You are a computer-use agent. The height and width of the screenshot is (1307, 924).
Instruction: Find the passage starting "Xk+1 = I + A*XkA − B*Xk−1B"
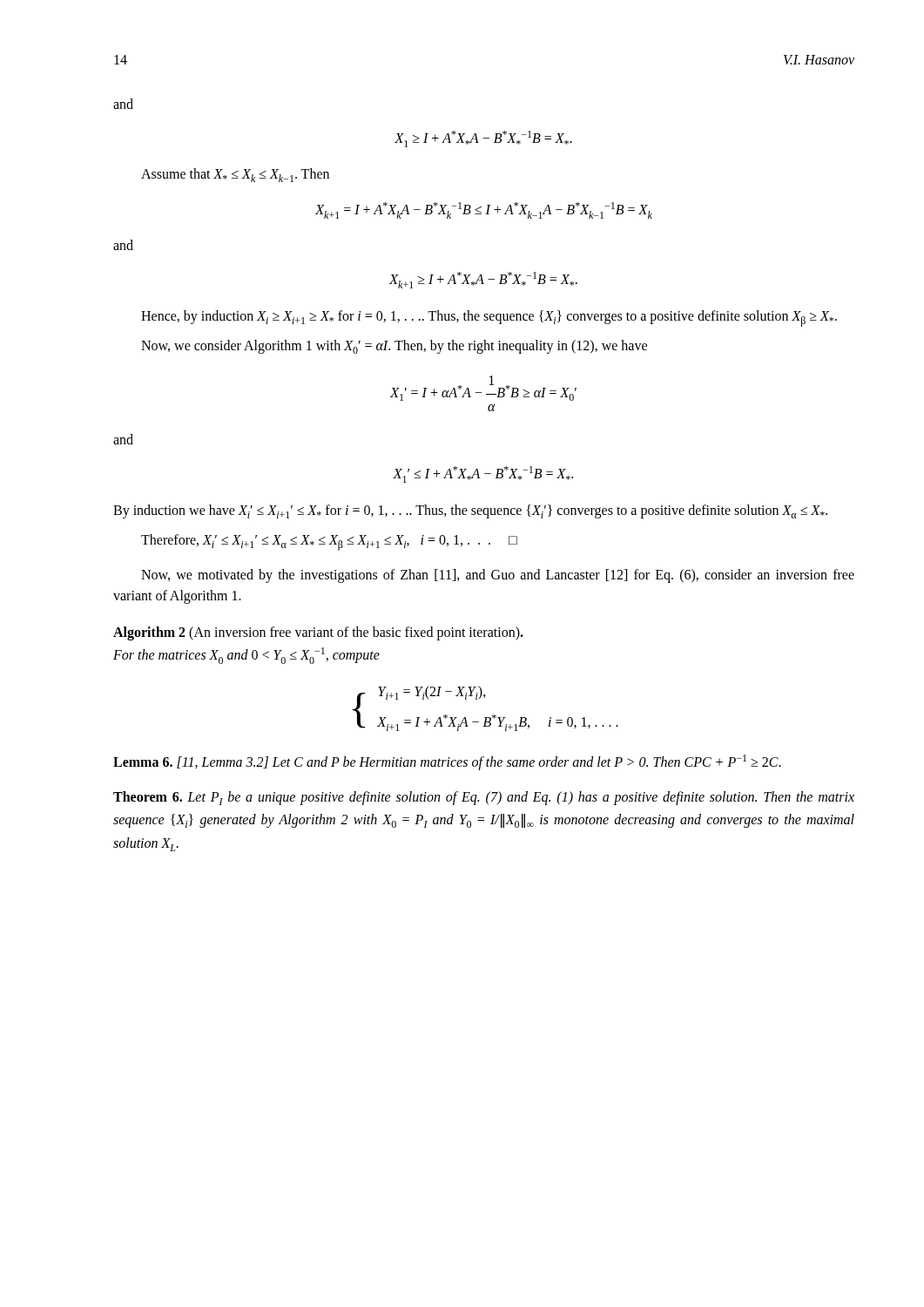(x=484, y=211)
